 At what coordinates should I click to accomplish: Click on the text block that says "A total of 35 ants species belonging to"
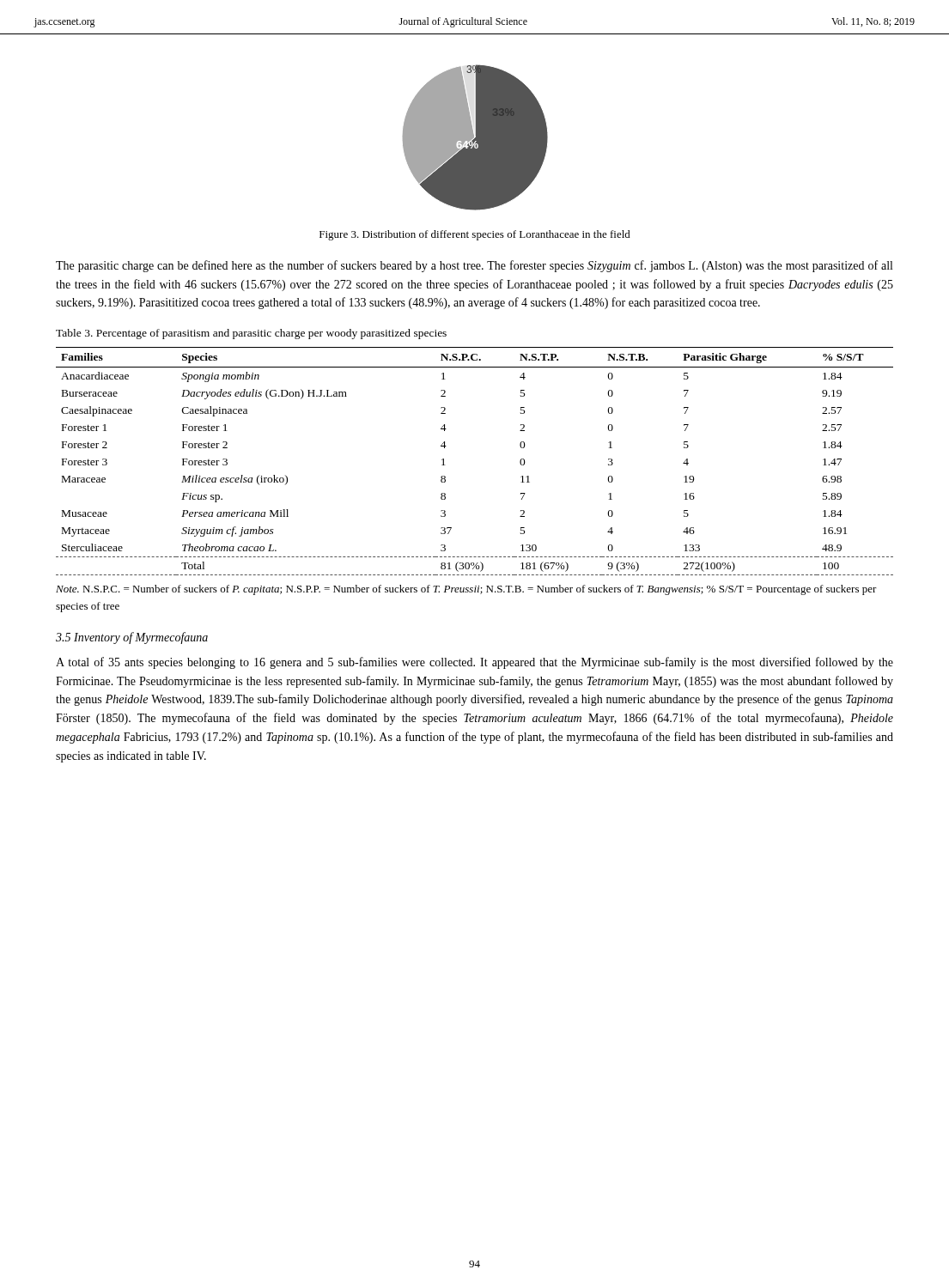(474, 709)
